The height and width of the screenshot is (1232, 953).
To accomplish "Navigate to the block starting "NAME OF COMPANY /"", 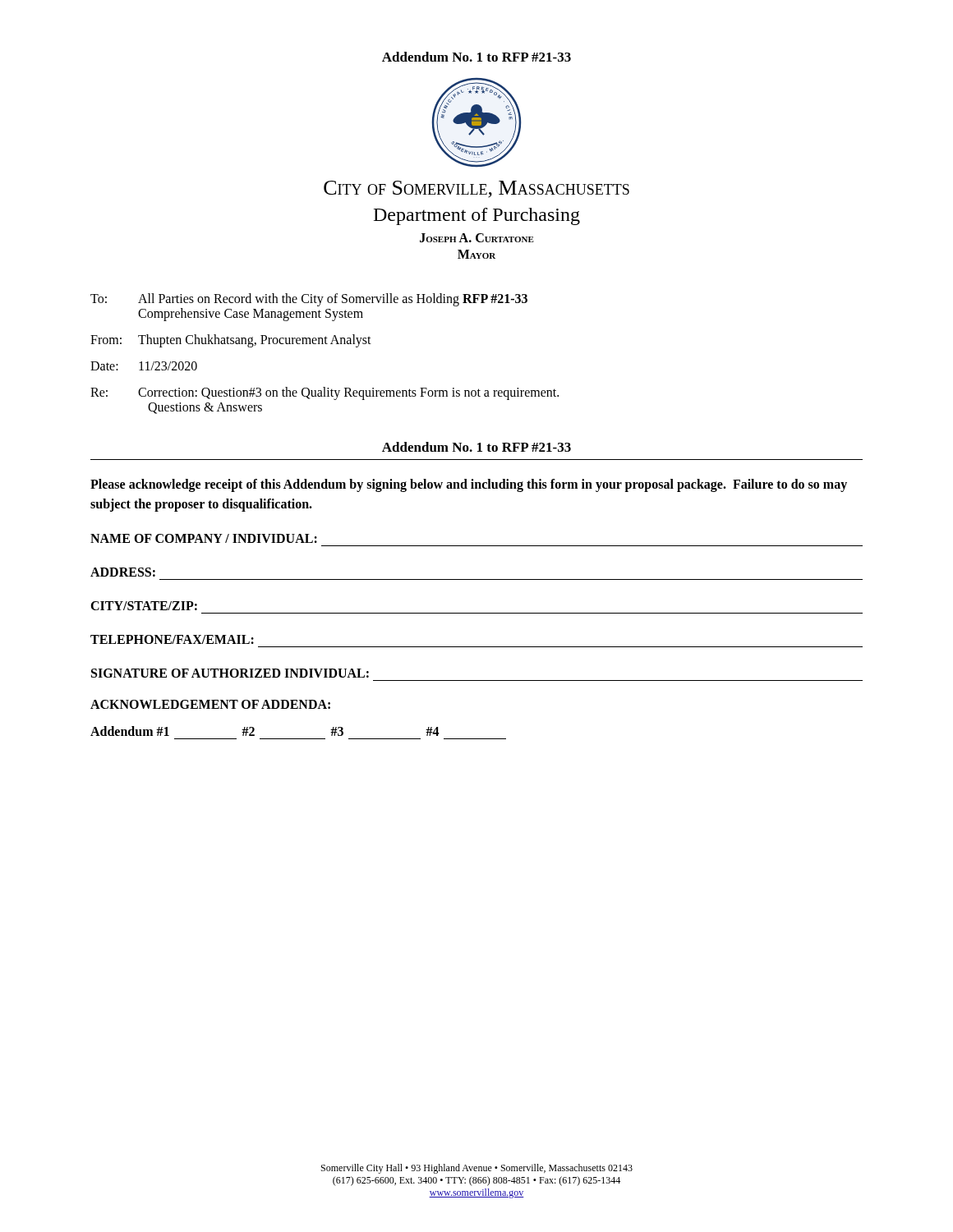I will coord(476,538).
